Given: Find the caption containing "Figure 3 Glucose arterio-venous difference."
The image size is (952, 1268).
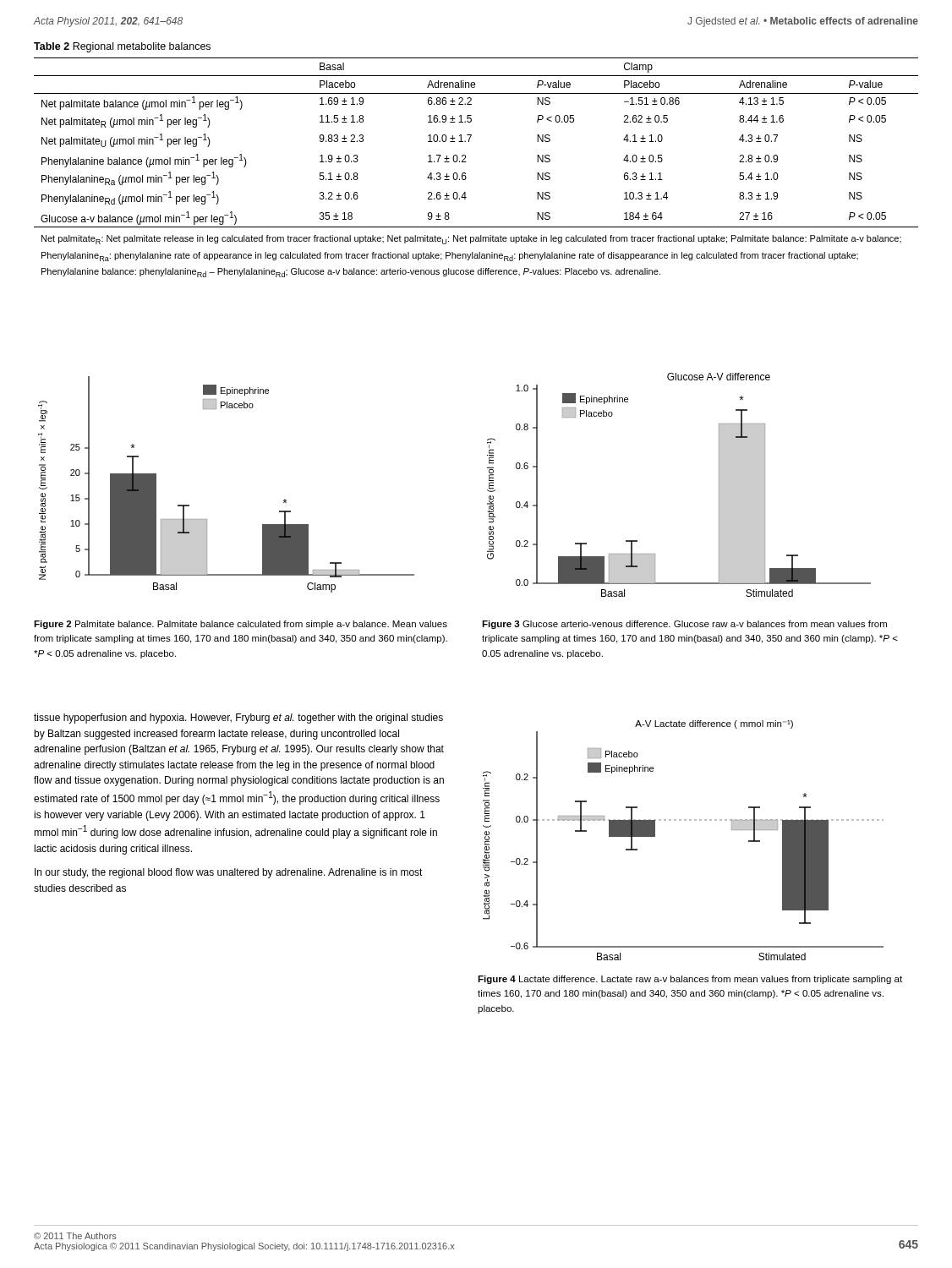Looking at the screenshot, I should click(690, 638).
